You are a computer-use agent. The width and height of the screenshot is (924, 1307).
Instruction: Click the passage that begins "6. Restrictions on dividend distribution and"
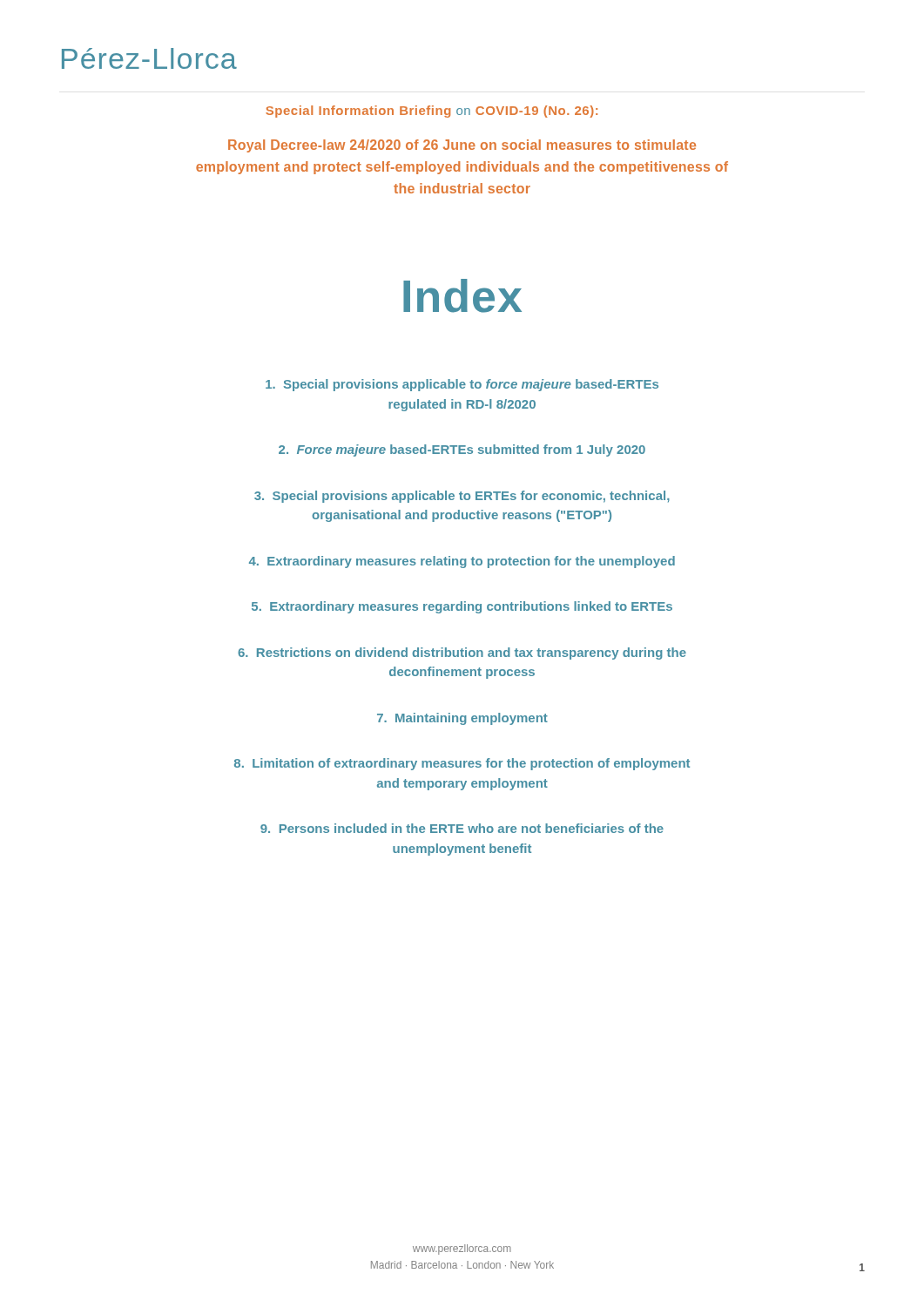(462, 662)
